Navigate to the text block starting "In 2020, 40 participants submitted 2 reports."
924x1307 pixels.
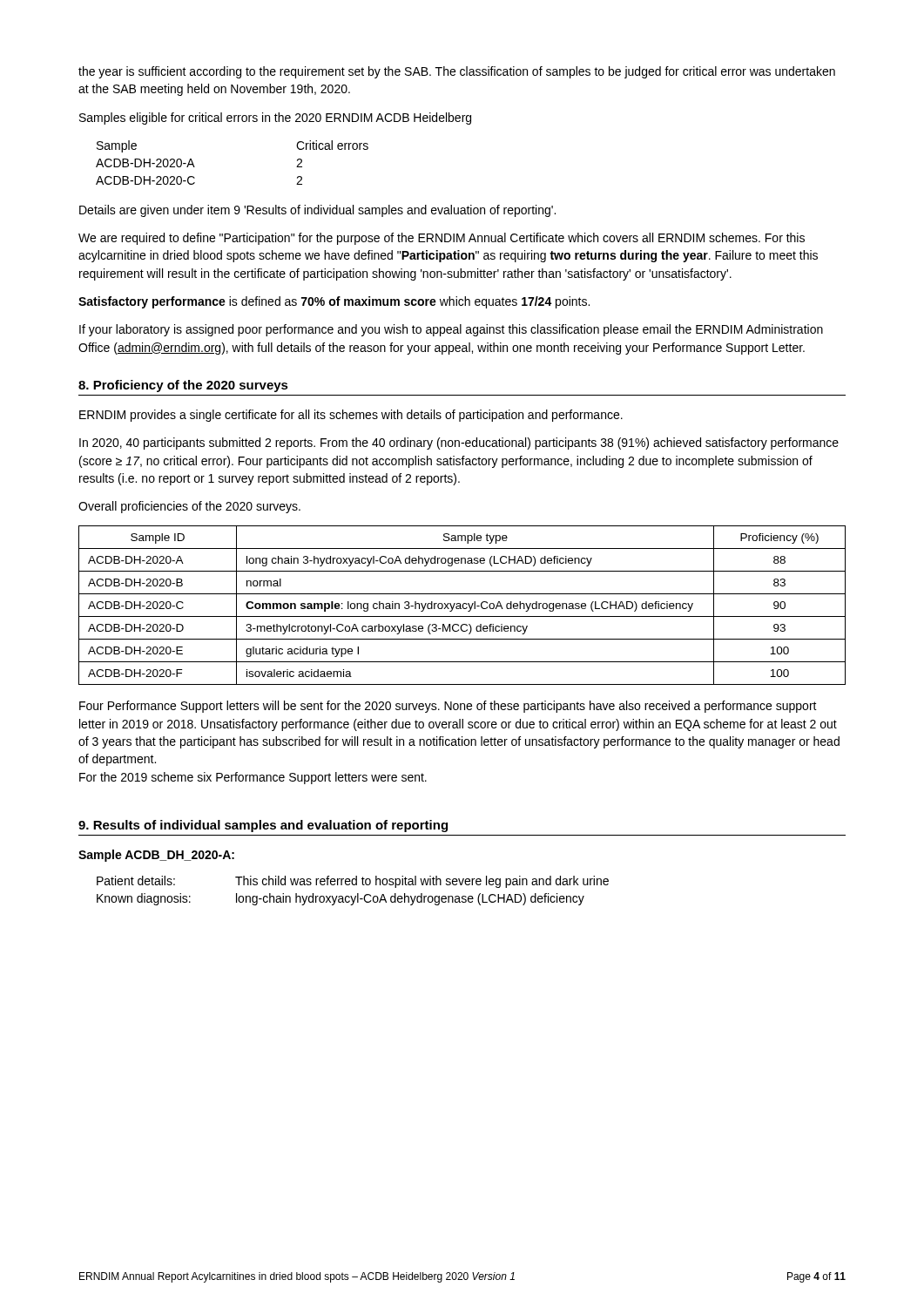462,461
